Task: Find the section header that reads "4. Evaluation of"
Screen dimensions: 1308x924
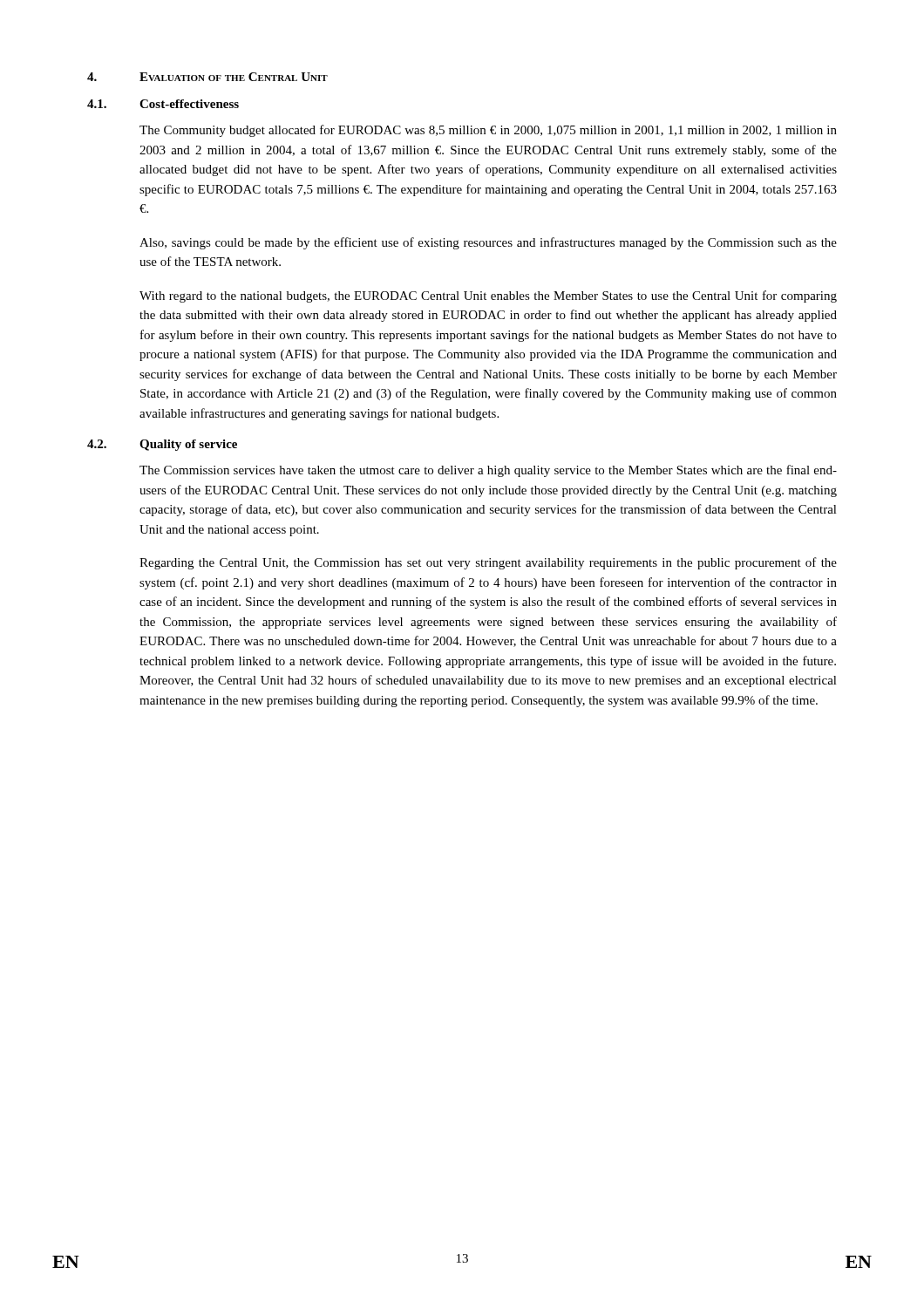Action: tap(207, 77)
